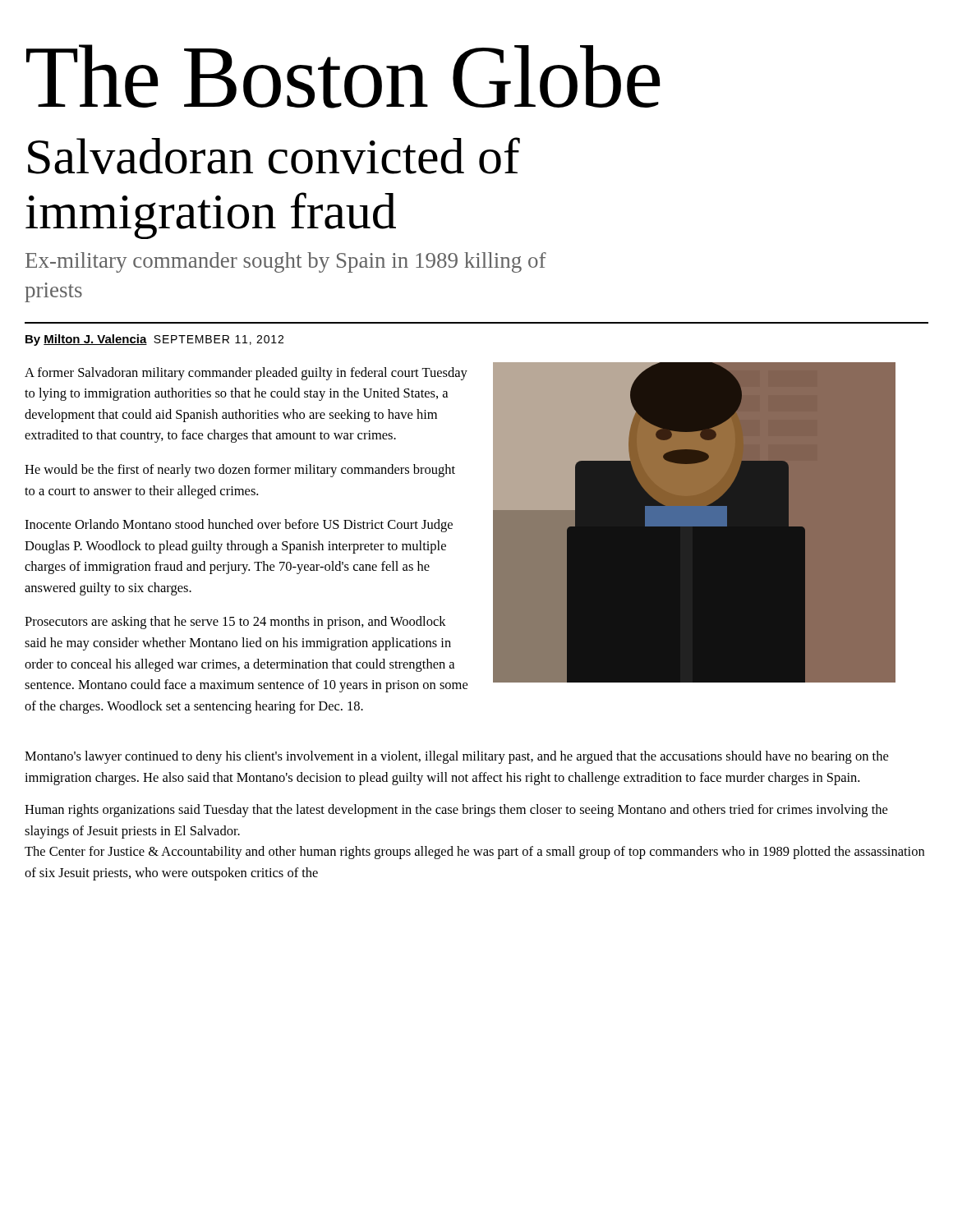Click on the title containing "Salvadoran convicted ofimmigration fraud"
This screenshot has width=953, height=1232.
(x=476, y=184)
